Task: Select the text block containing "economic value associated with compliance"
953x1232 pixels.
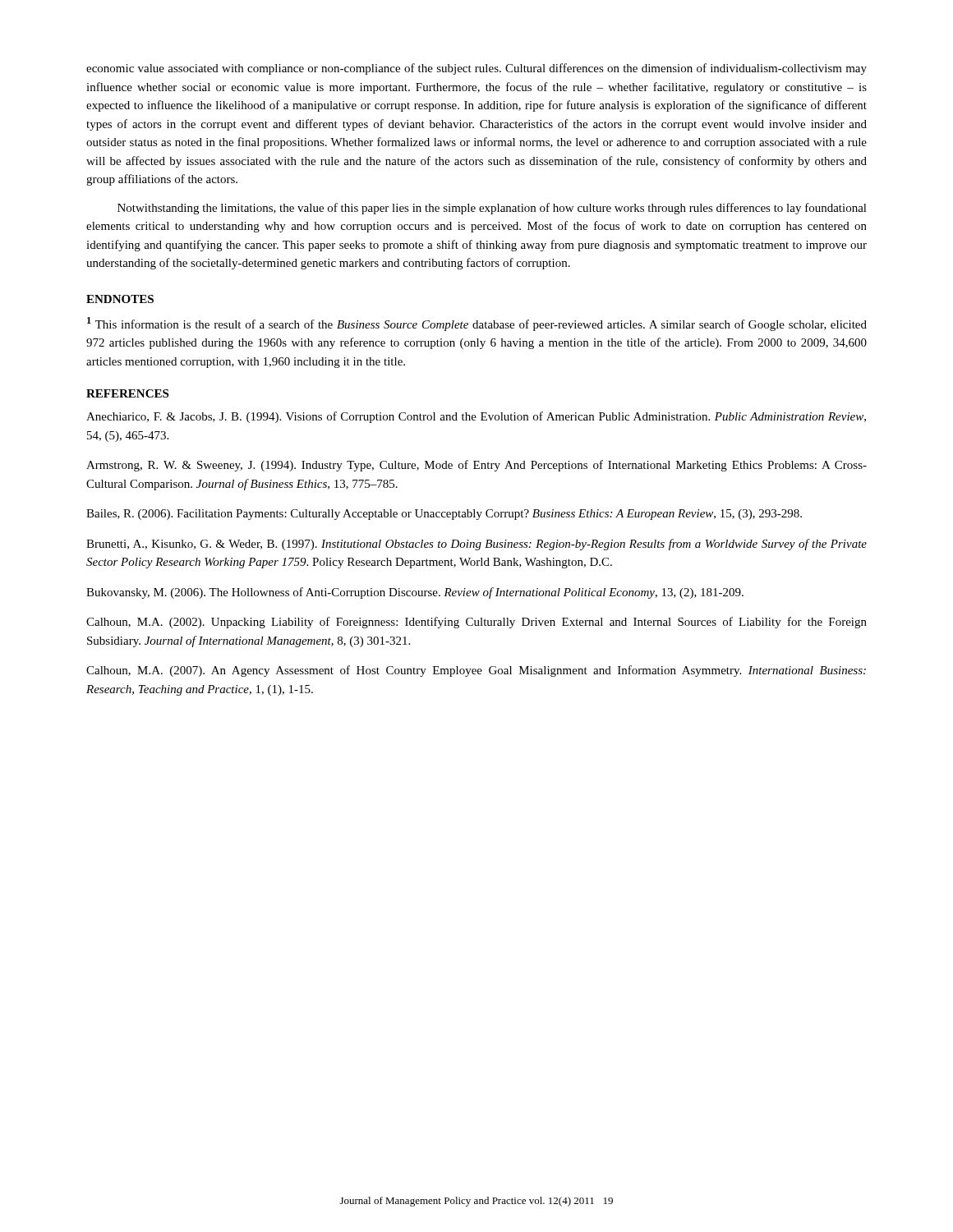Action: point(476,124)
